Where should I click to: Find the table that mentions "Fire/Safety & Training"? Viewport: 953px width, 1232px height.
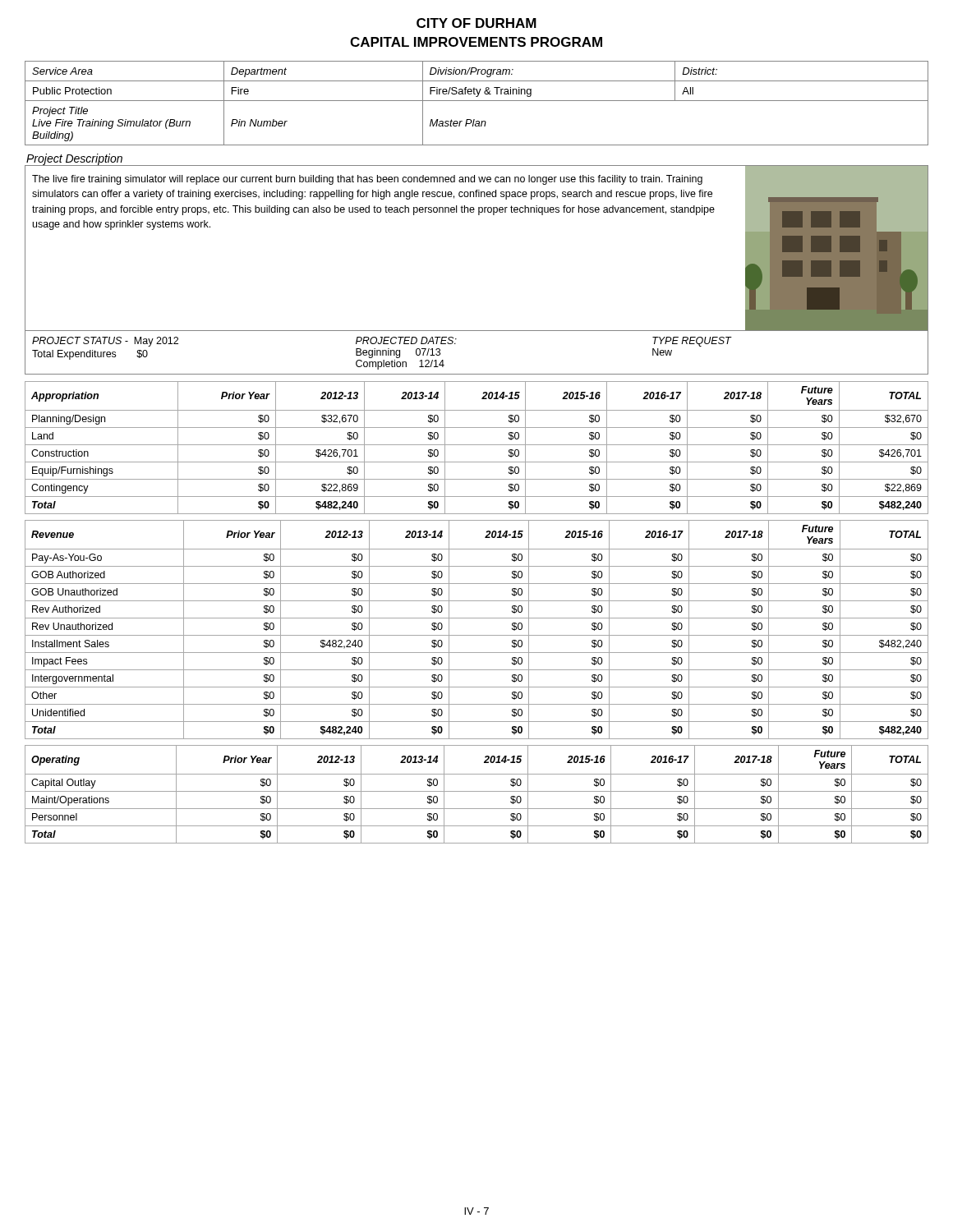point(476,103)
